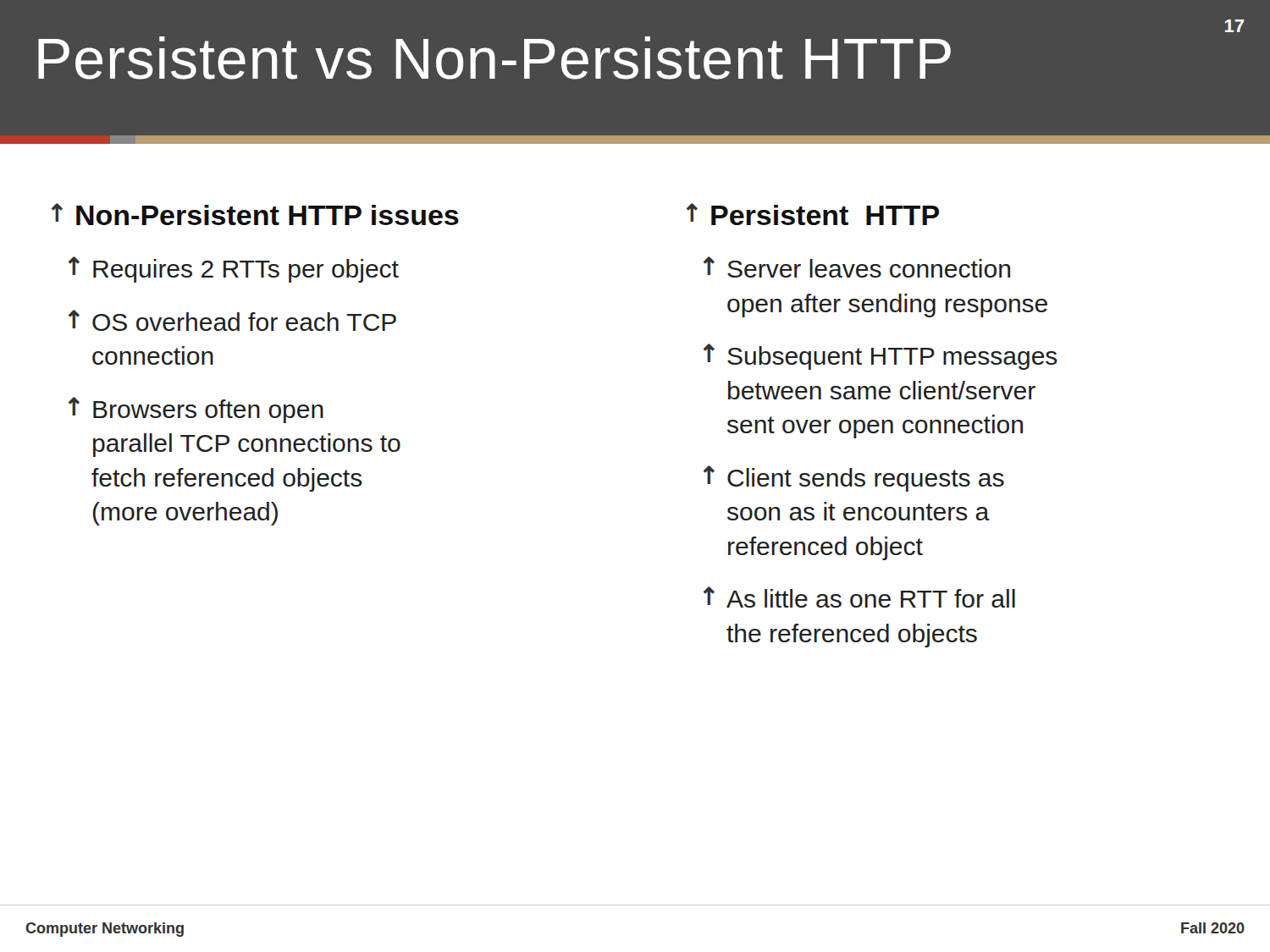The image size is (1270, 952).
Task: Click the passage that begins "↗ Server leaves connectionopen after"
Action: [870, 286]
